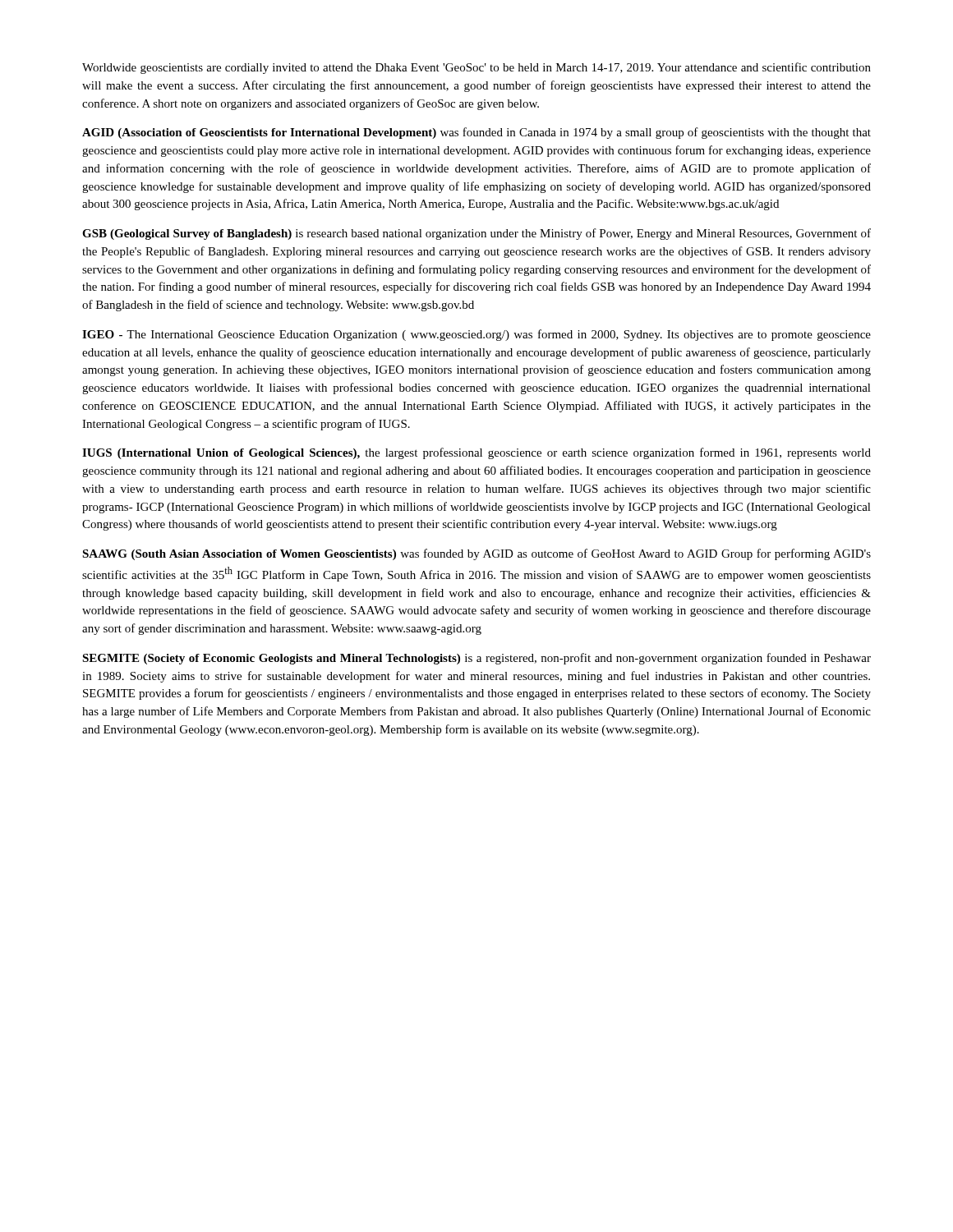Viewport: 953px width, 1232px height.
Task: Locate the text block starting "AGID (Association of Geoscientists for International"
Action: pyautogui.click(x=476, y=168)
